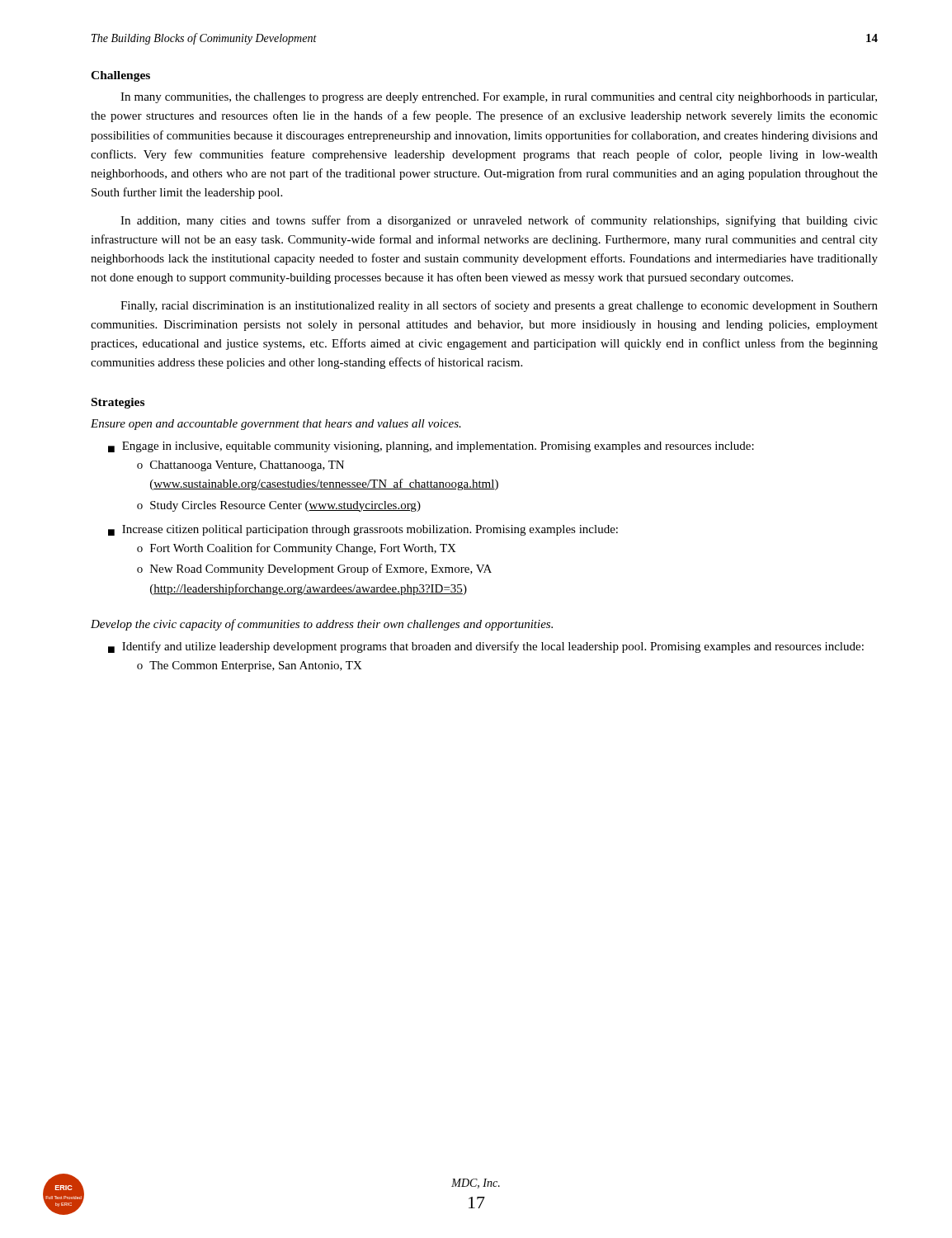Image resolution: width=952 pixels, height=1238 pixels.
Task: Click on the list item that says "■ Engage in inclusive, equitable community visioning, planning,"
Action: [493, 476]
